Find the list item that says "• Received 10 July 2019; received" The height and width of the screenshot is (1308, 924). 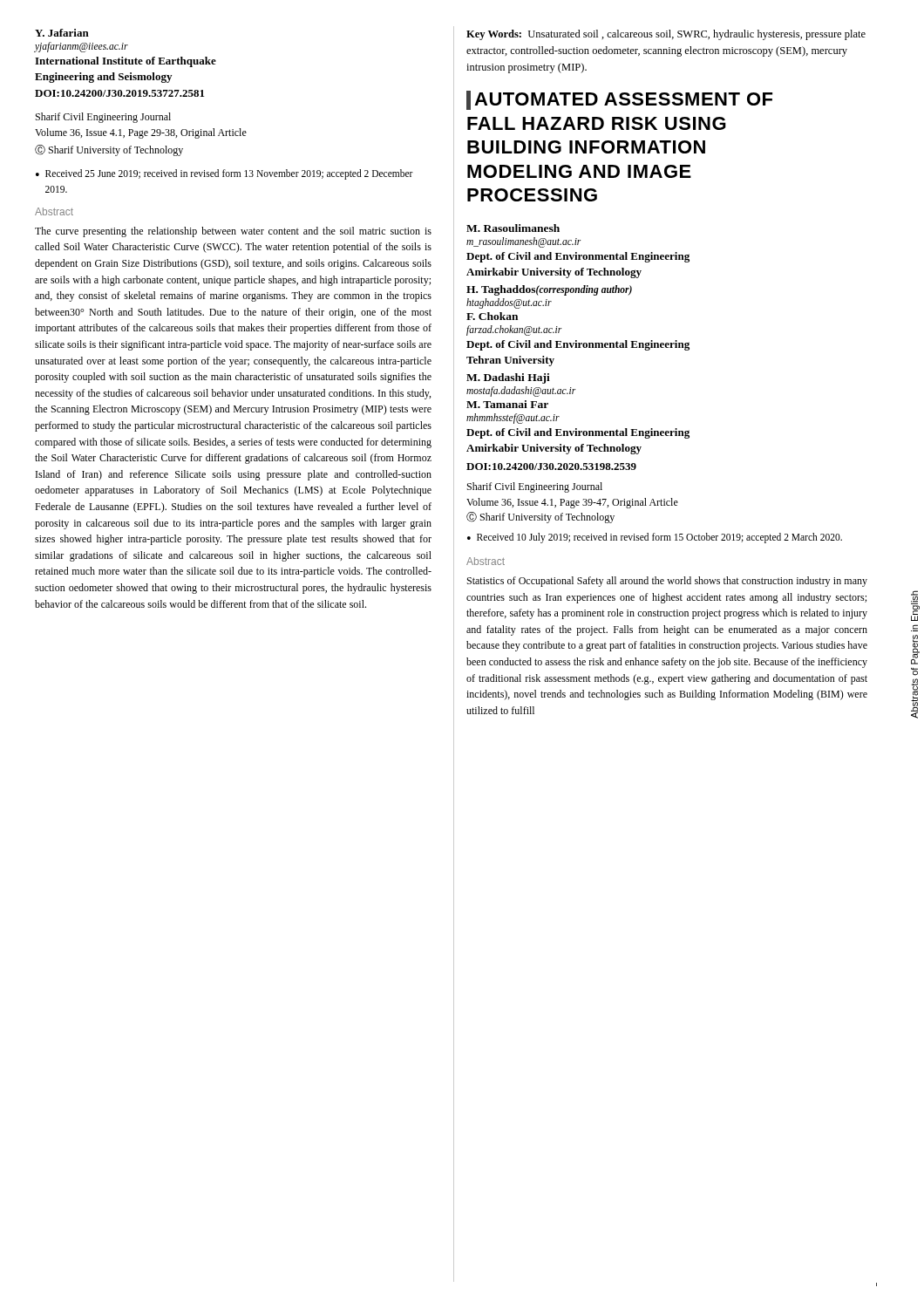[654, 538]
